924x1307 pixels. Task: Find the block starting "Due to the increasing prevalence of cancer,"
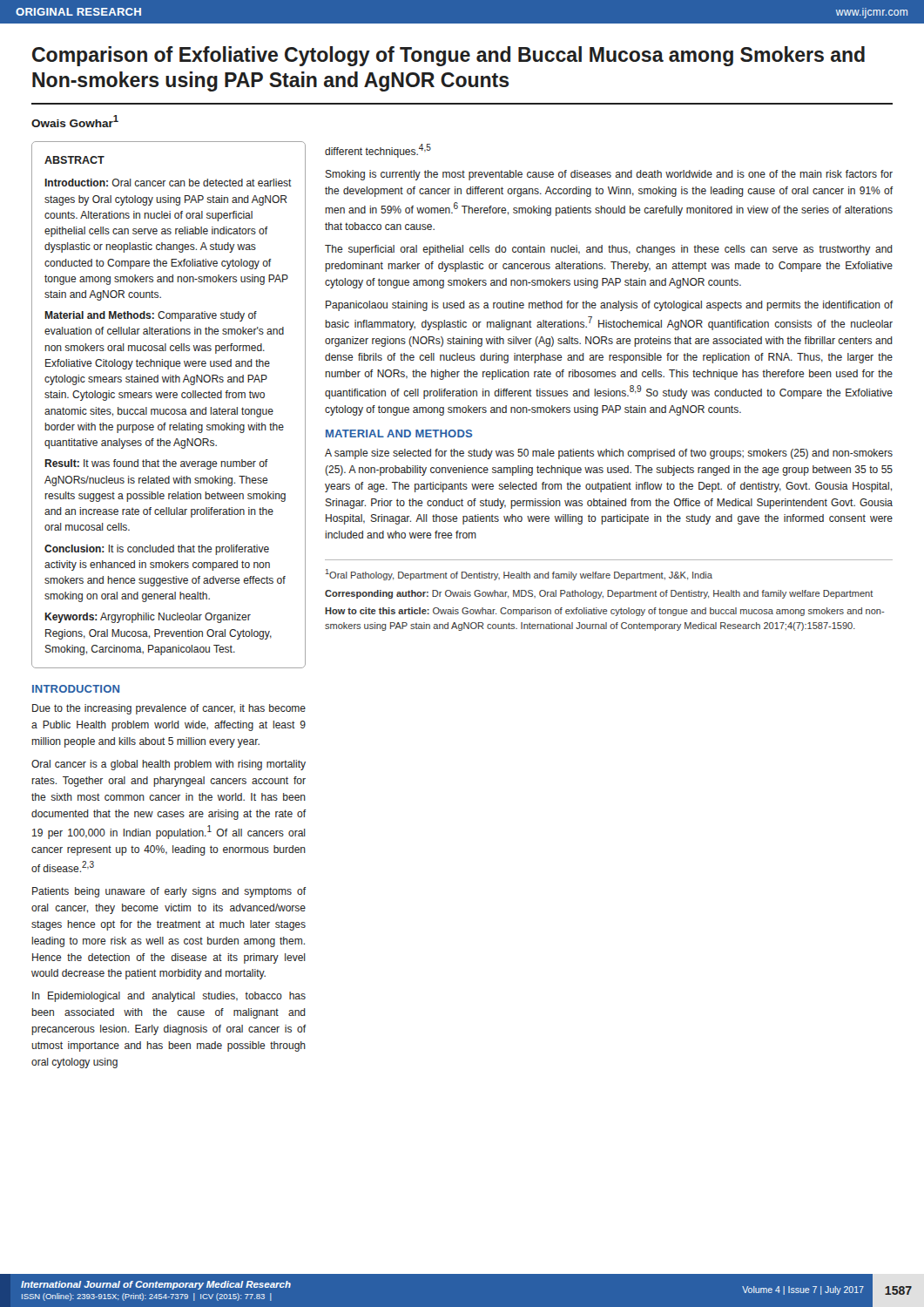point(168,725)
